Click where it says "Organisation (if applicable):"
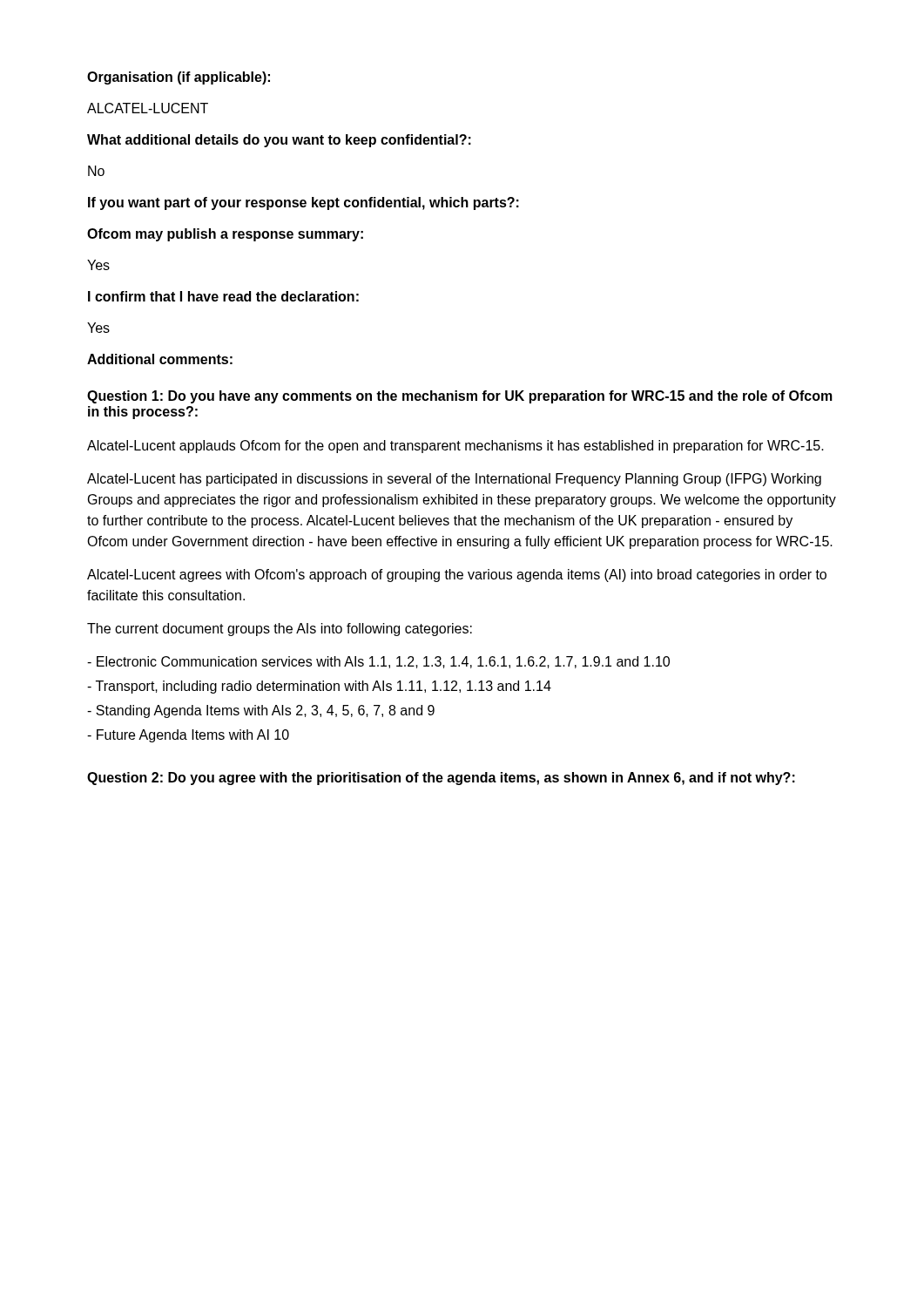The width and height of the screenshot is (924, 1307). click(179, 77)
